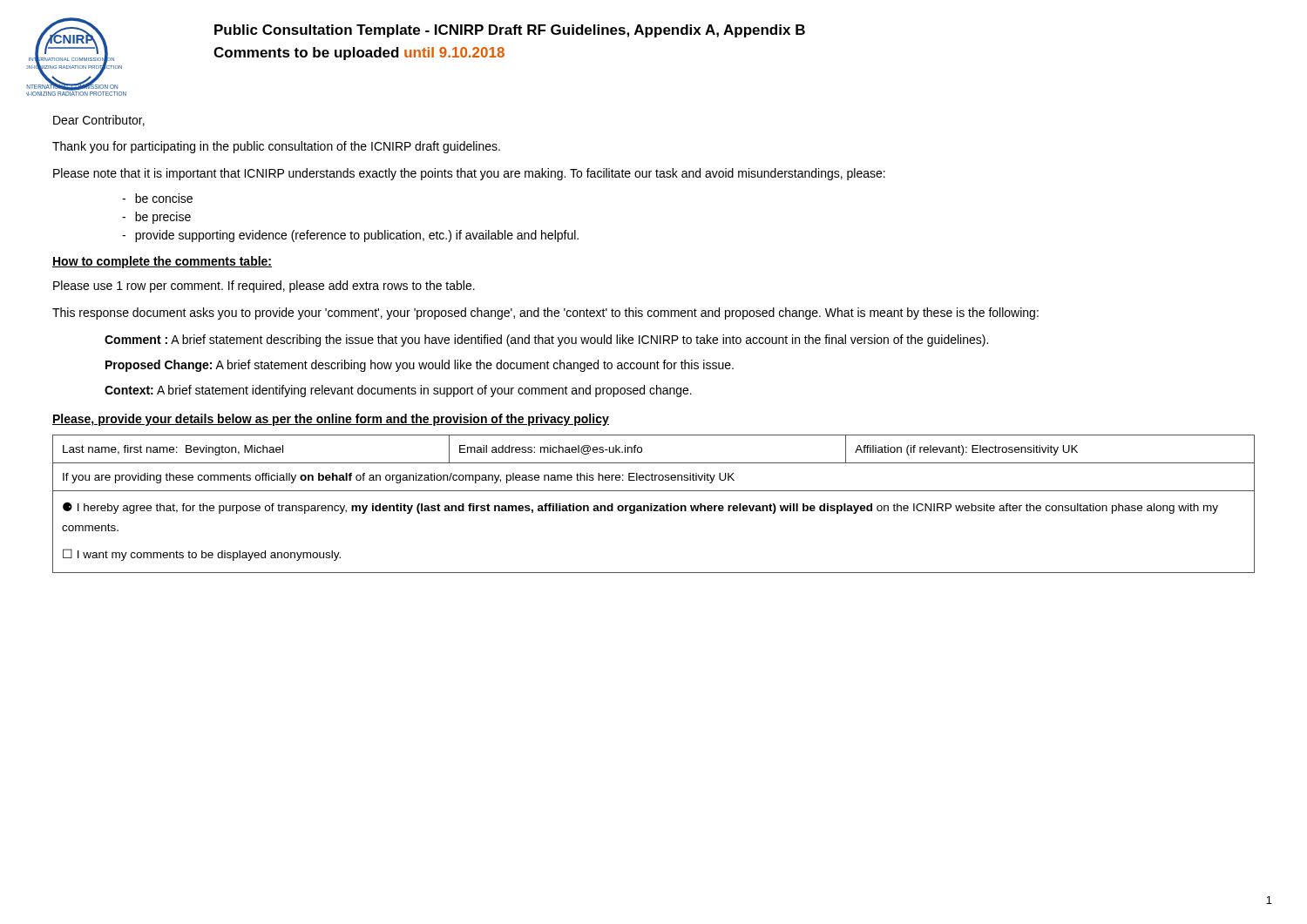Click on the block starting "Context: A brief statement identifying"
The image size is (1307, 924).
tap(399, 390)
